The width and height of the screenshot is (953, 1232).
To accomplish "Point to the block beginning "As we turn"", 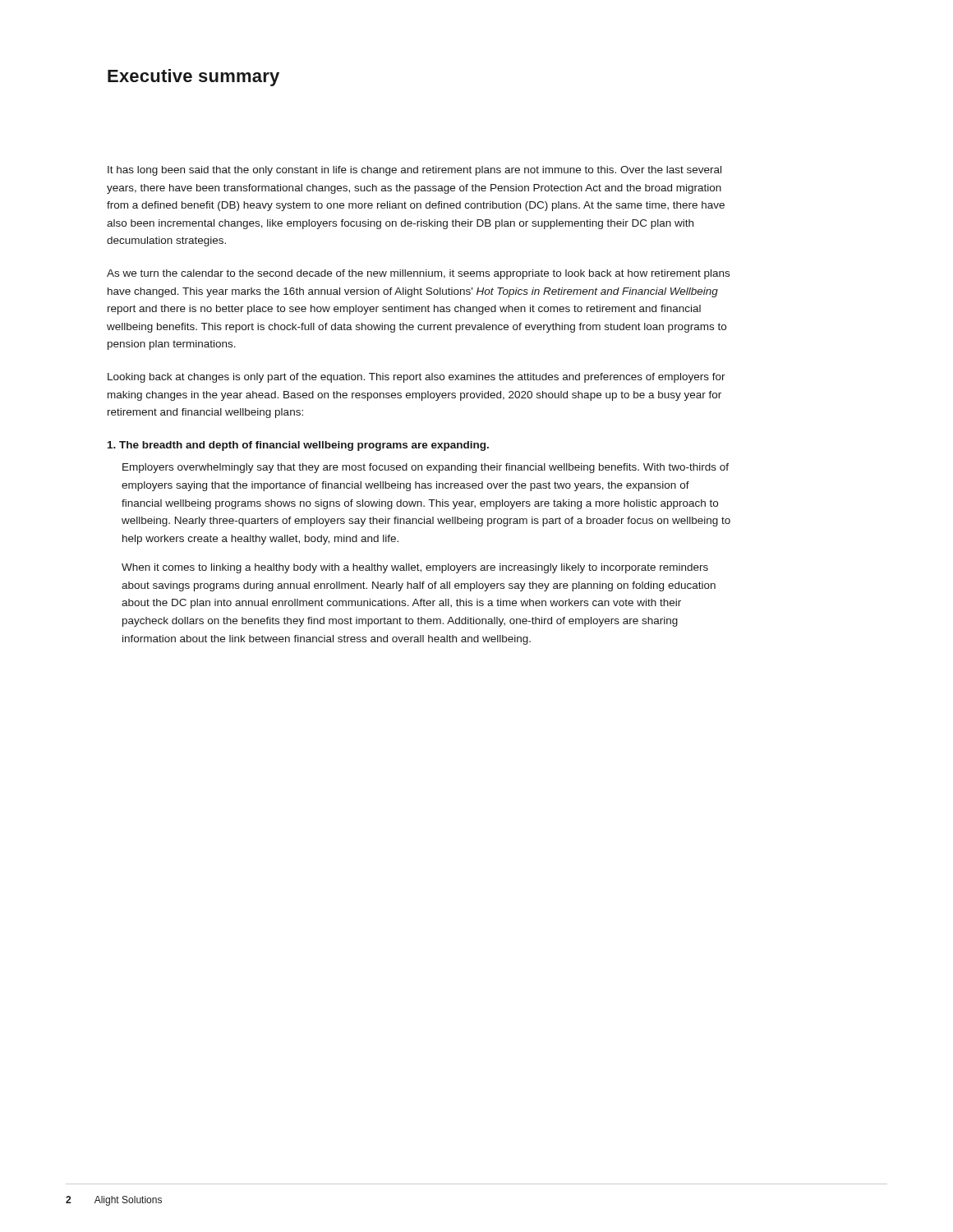I will [418, 308].
